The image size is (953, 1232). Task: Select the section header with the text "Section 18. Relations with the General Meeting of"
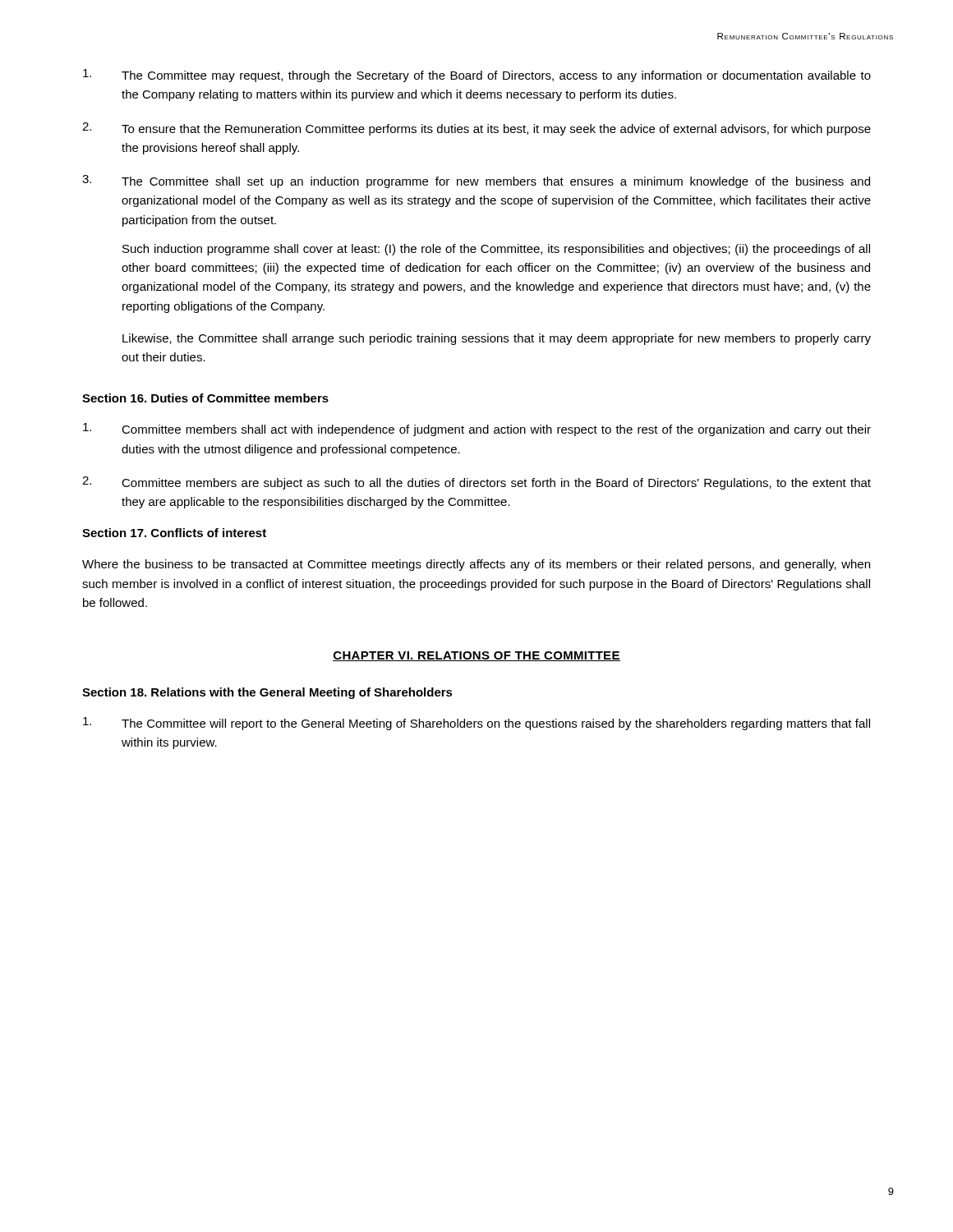click(x=267, y=692)
